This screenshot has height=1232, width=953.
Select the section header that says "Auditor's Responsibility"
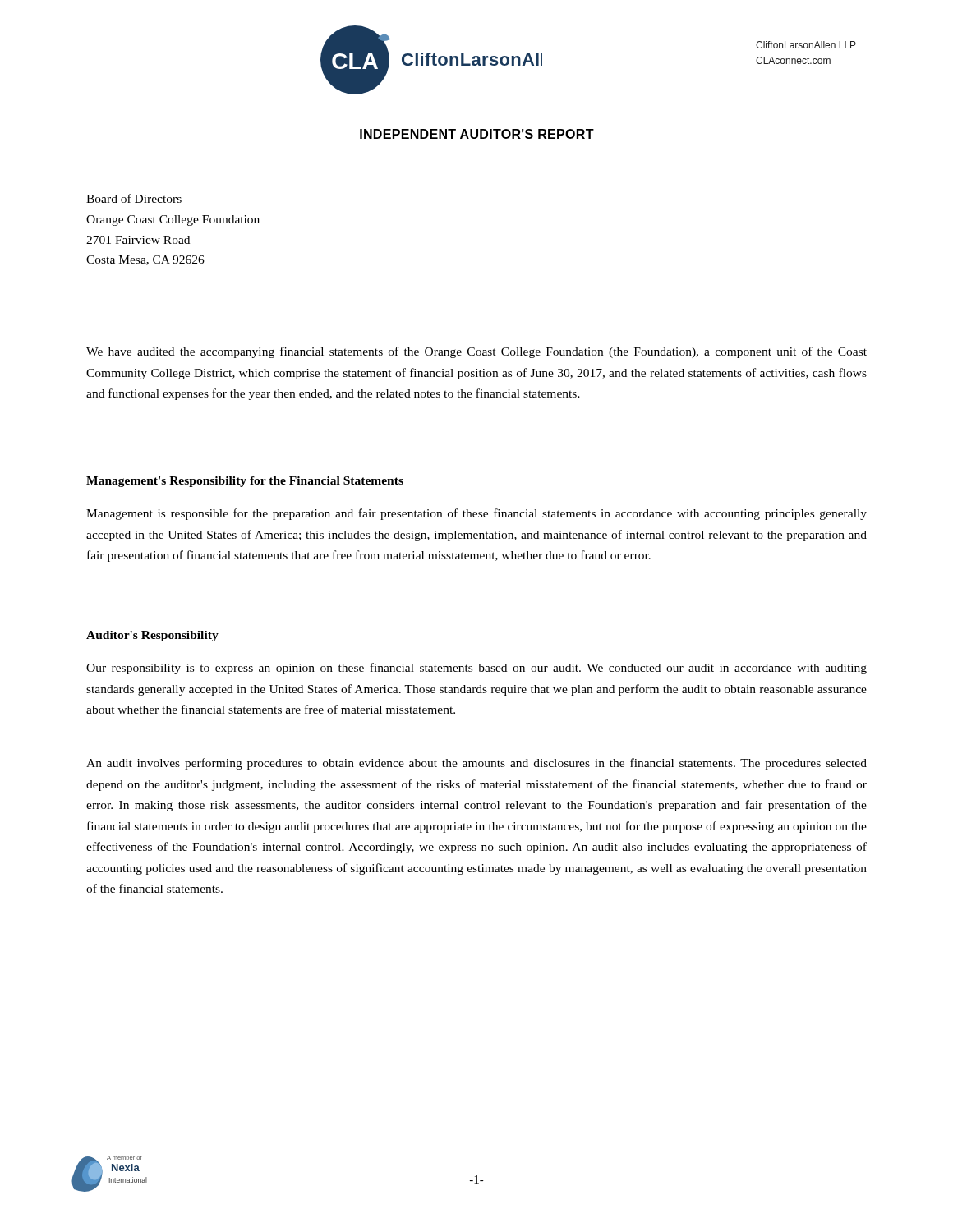152,634
